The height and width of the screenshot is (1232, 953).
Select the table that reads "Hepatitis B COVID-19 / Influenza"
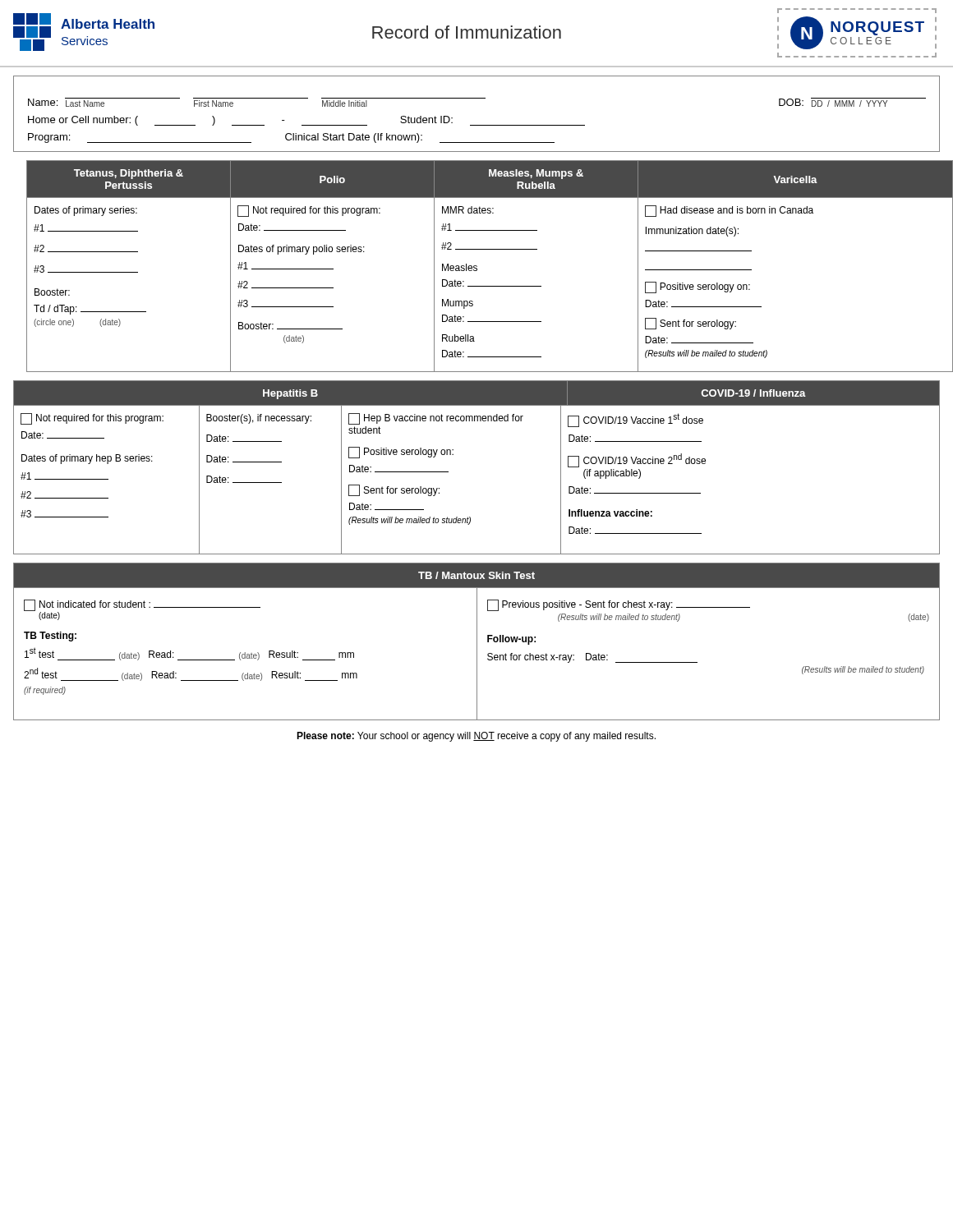[476, 467]
